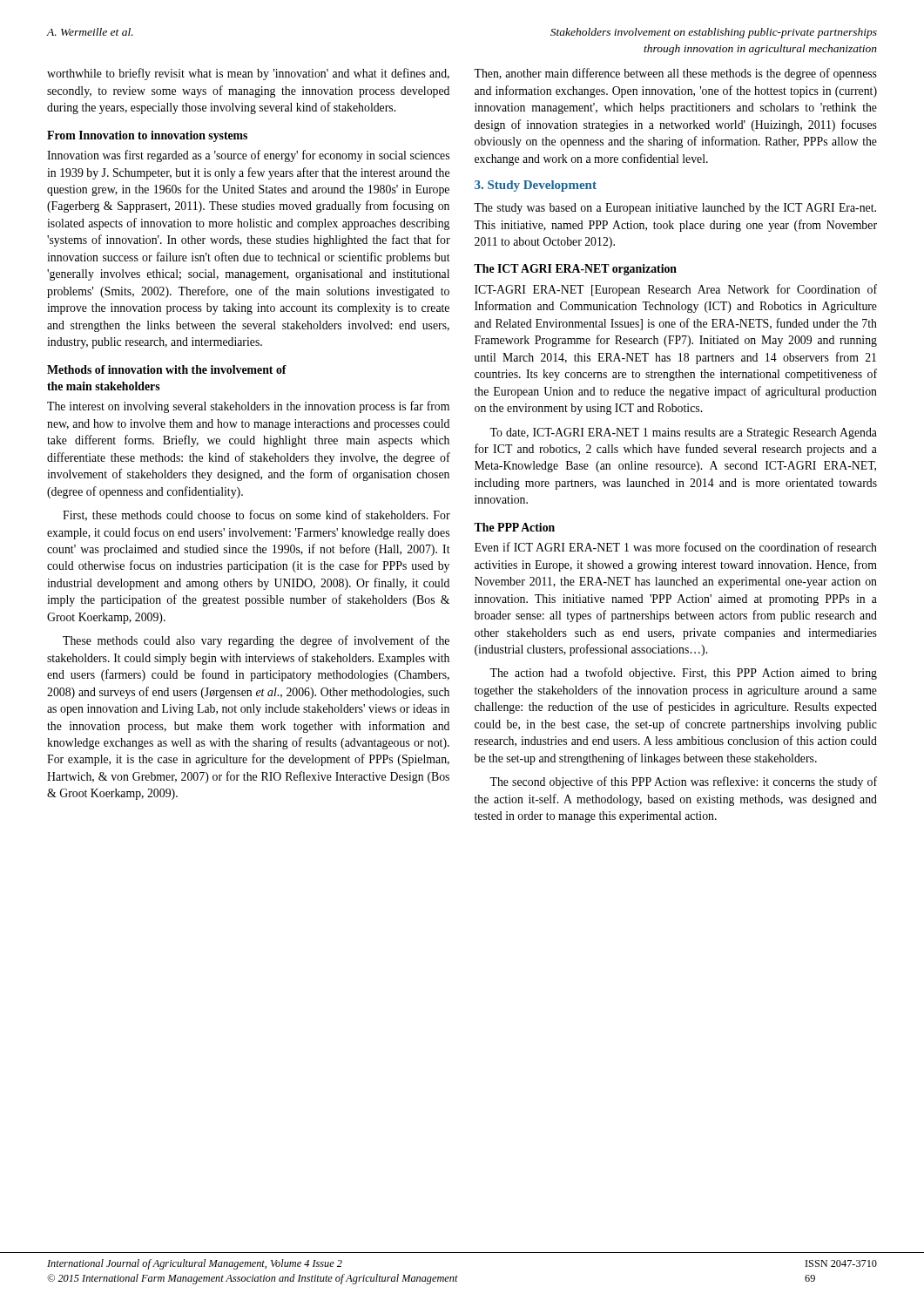Image resolution: width=924 pixels, height=1307 pixels.
Task: Select the section header that reads "3. Study Development"
Action: (x=535, y=185)
